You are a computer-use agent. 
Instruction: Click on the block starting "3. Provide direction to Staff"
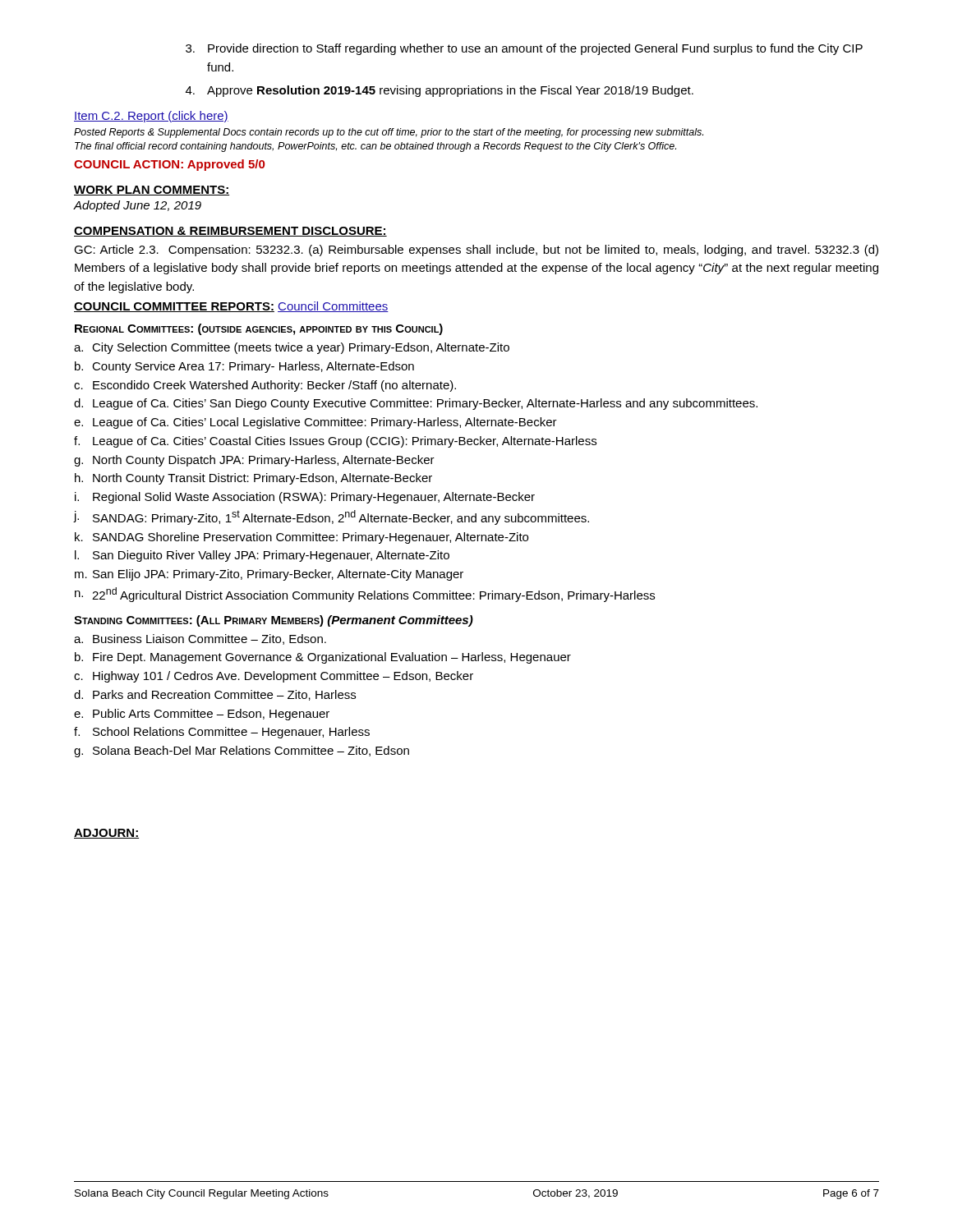point(526,58)
